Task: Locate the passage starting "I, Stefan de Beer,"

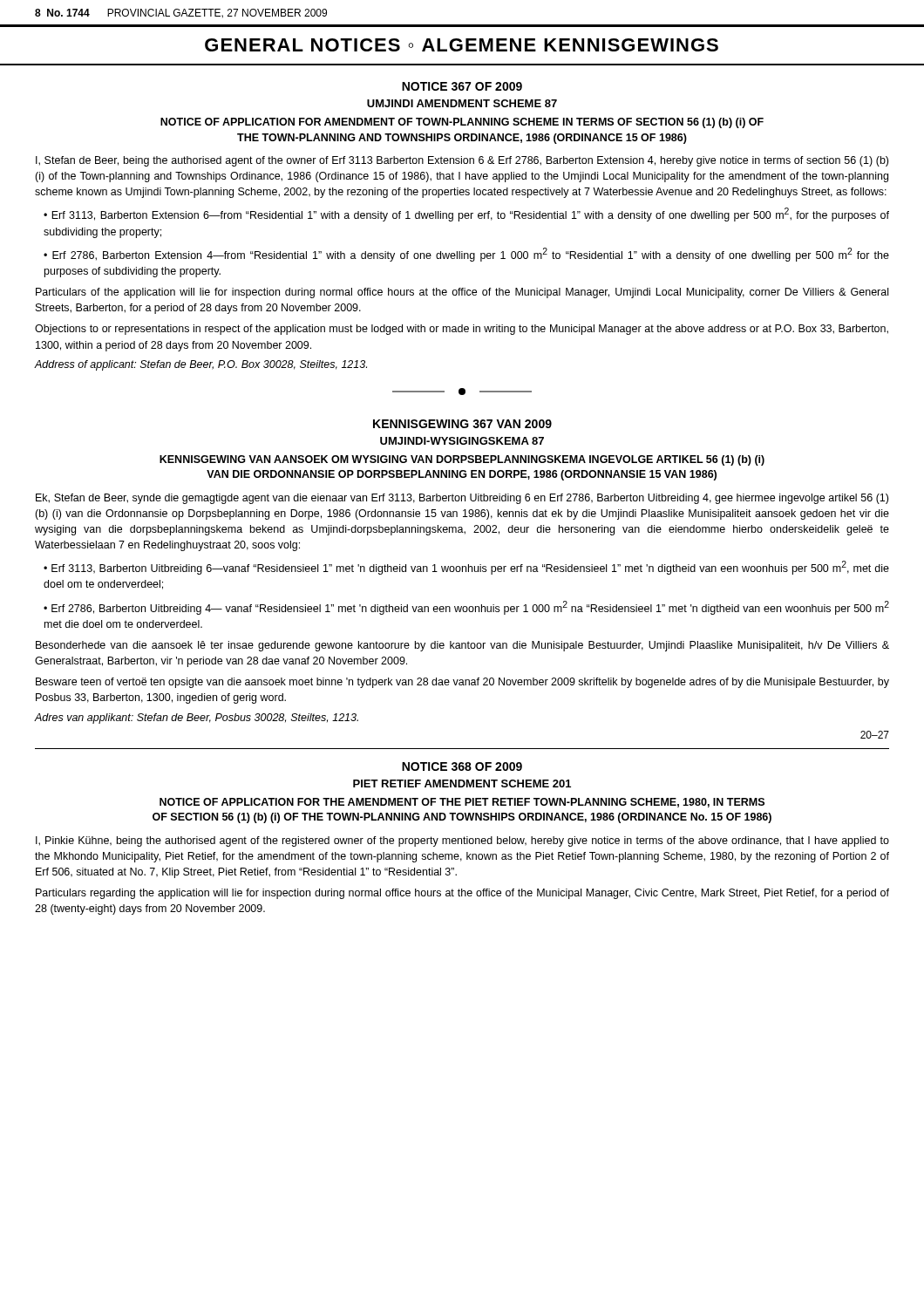Action: (462, 176)
